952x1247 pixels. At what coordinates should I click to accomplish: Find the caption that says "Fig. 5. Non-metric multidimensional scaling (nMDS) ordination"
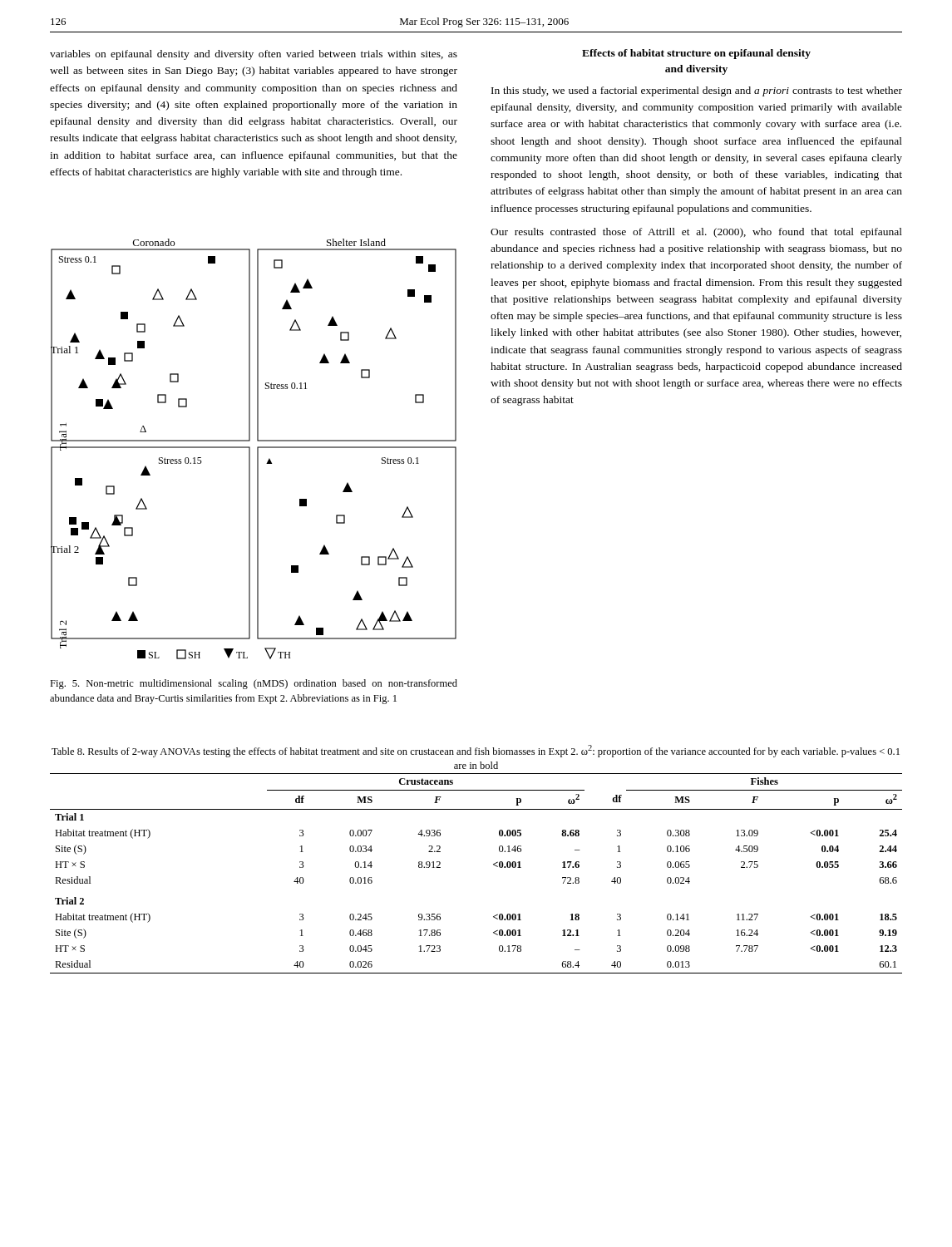click(x=254, y=691)
